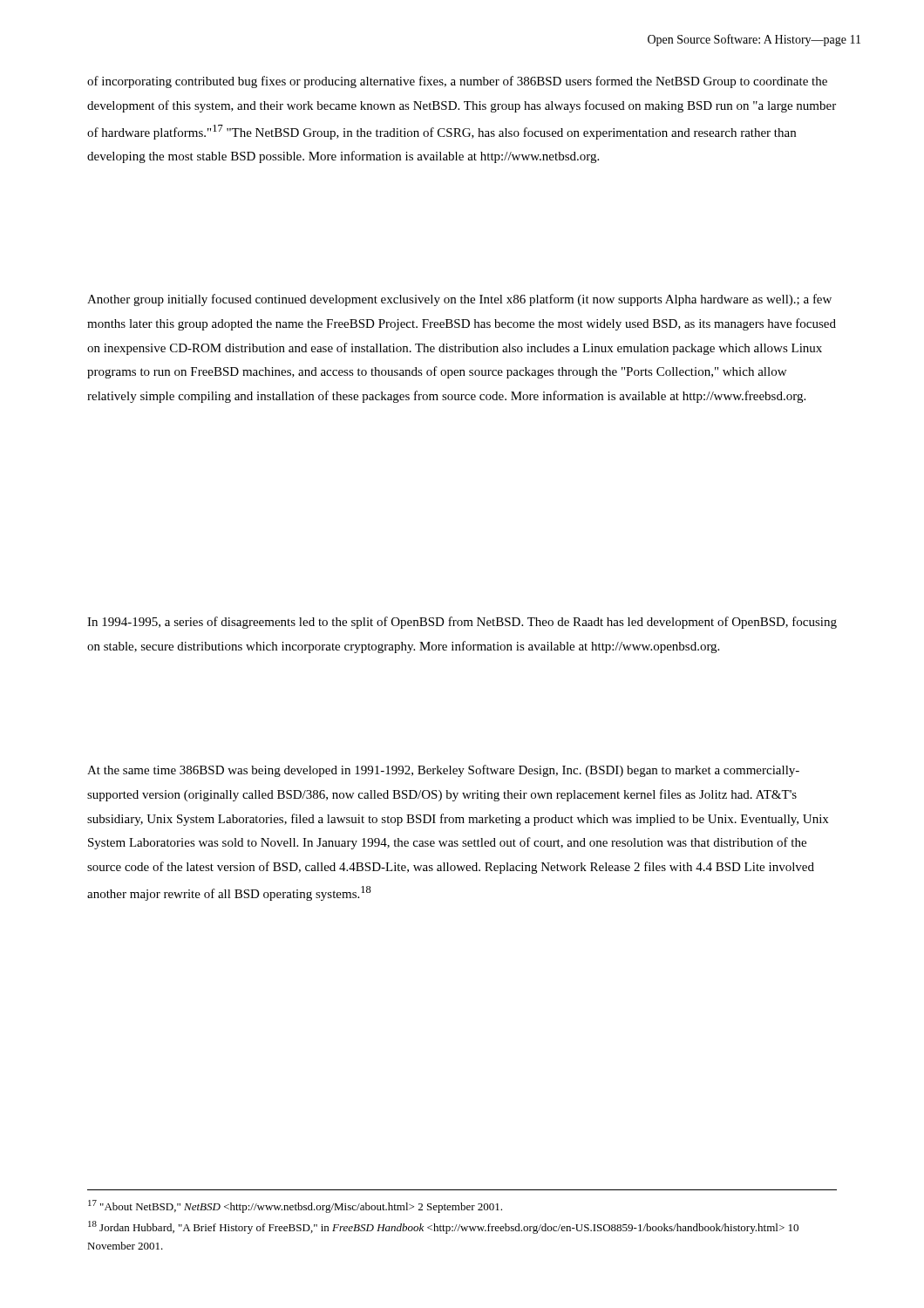
Task: Select the text block starting "Another group initially focused continued"
Action: pyautogui.click(x=462, y=347)
